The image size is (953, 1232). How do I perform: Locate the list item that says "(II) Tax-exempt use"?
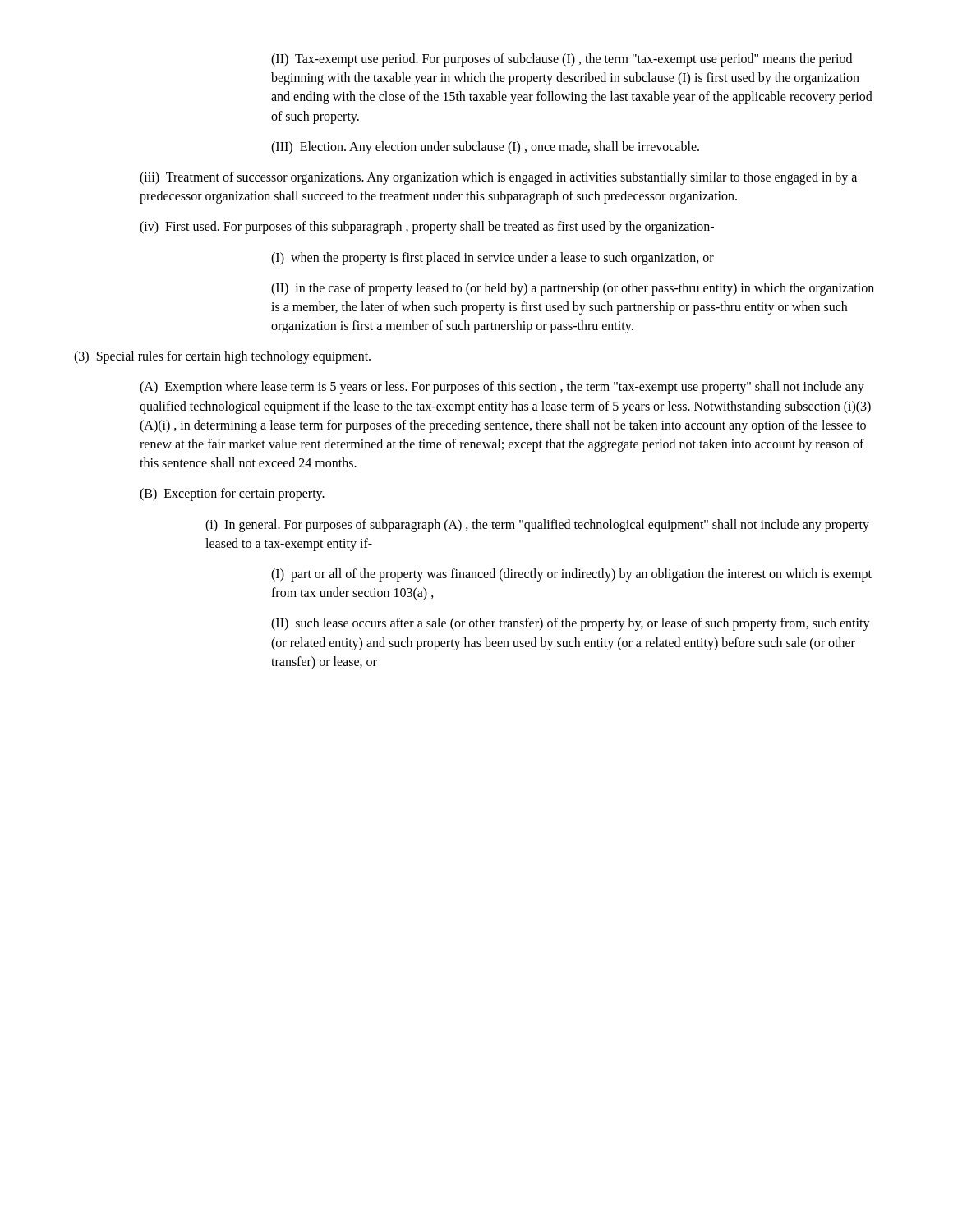coord(572,87)
